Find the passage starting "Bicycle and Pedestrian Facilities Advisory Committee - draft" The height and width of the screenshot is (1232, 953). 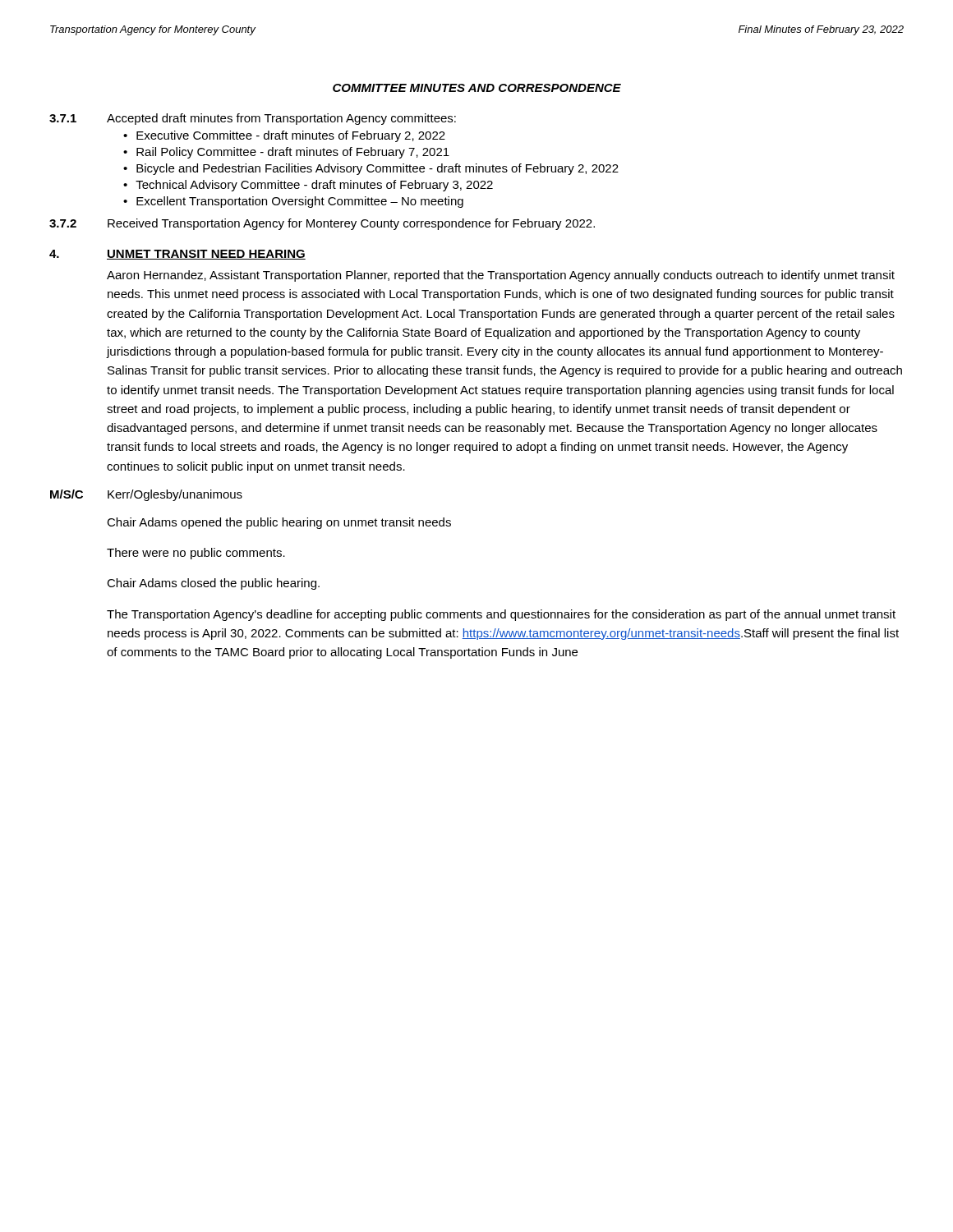[377, 168]
